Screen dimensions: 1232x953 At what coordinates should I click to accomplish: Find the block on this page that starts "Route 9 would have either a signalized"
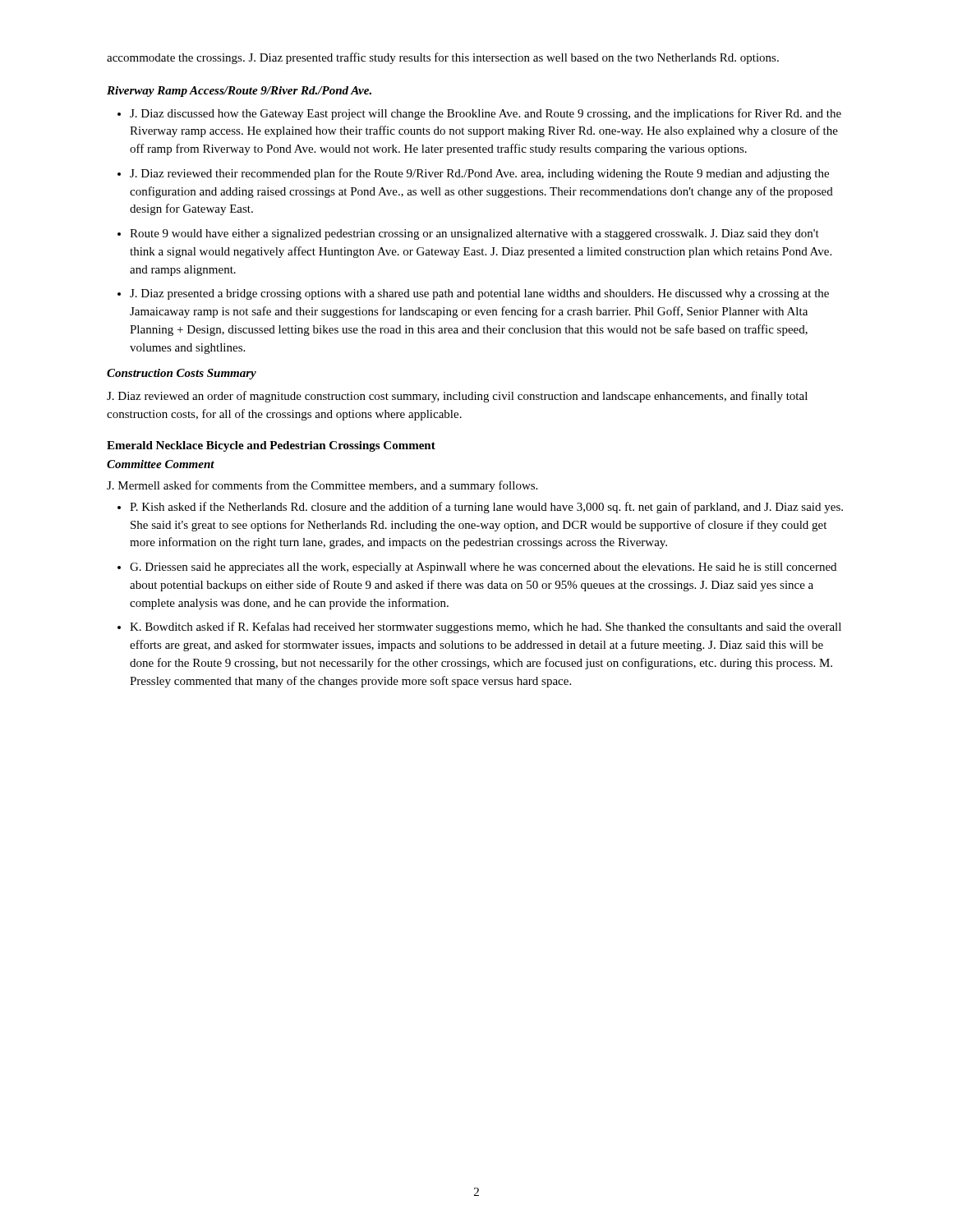coord(481,251)
